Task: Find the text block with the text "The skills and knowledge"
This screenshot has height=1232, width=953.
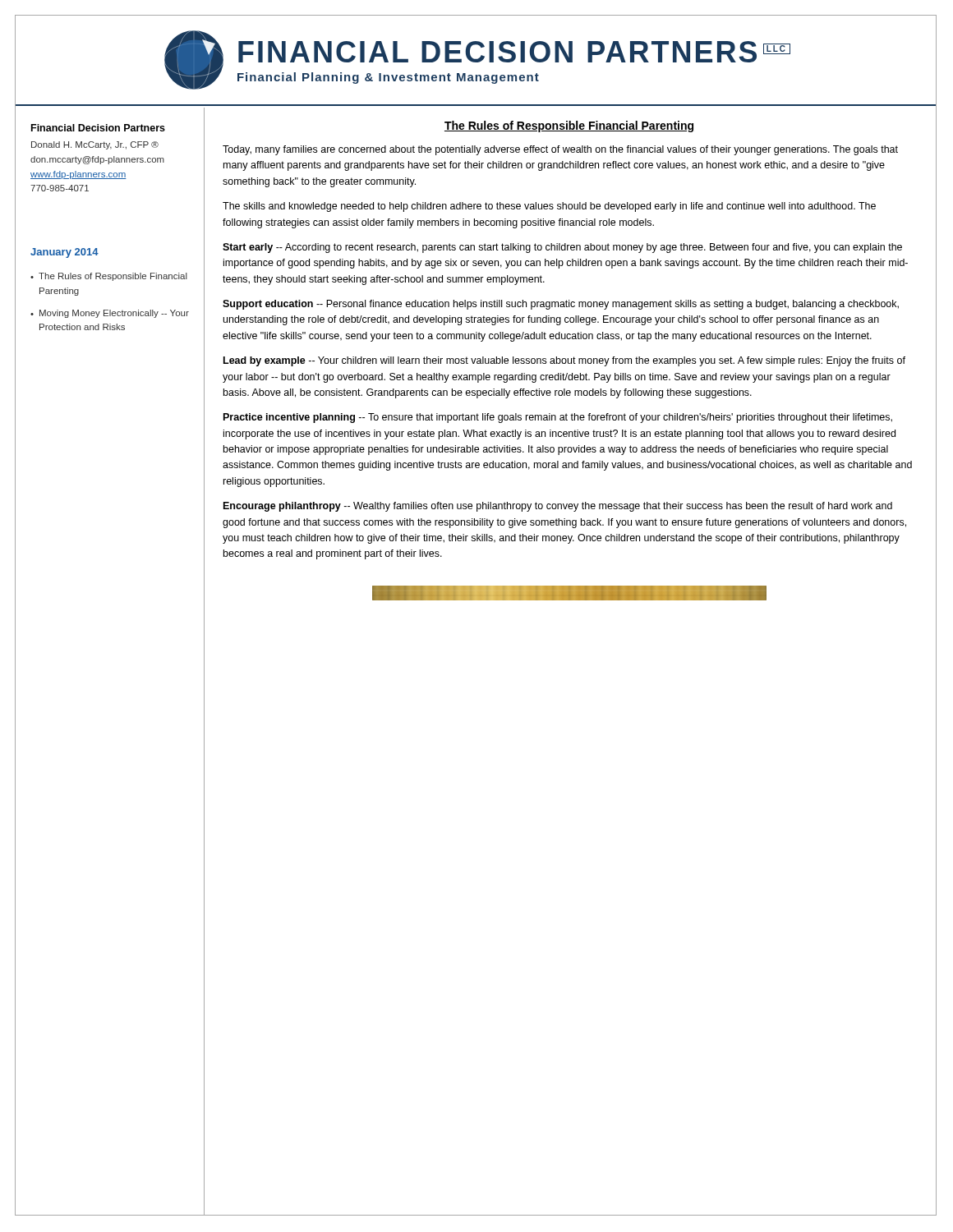Action: [x=549, y=214]
